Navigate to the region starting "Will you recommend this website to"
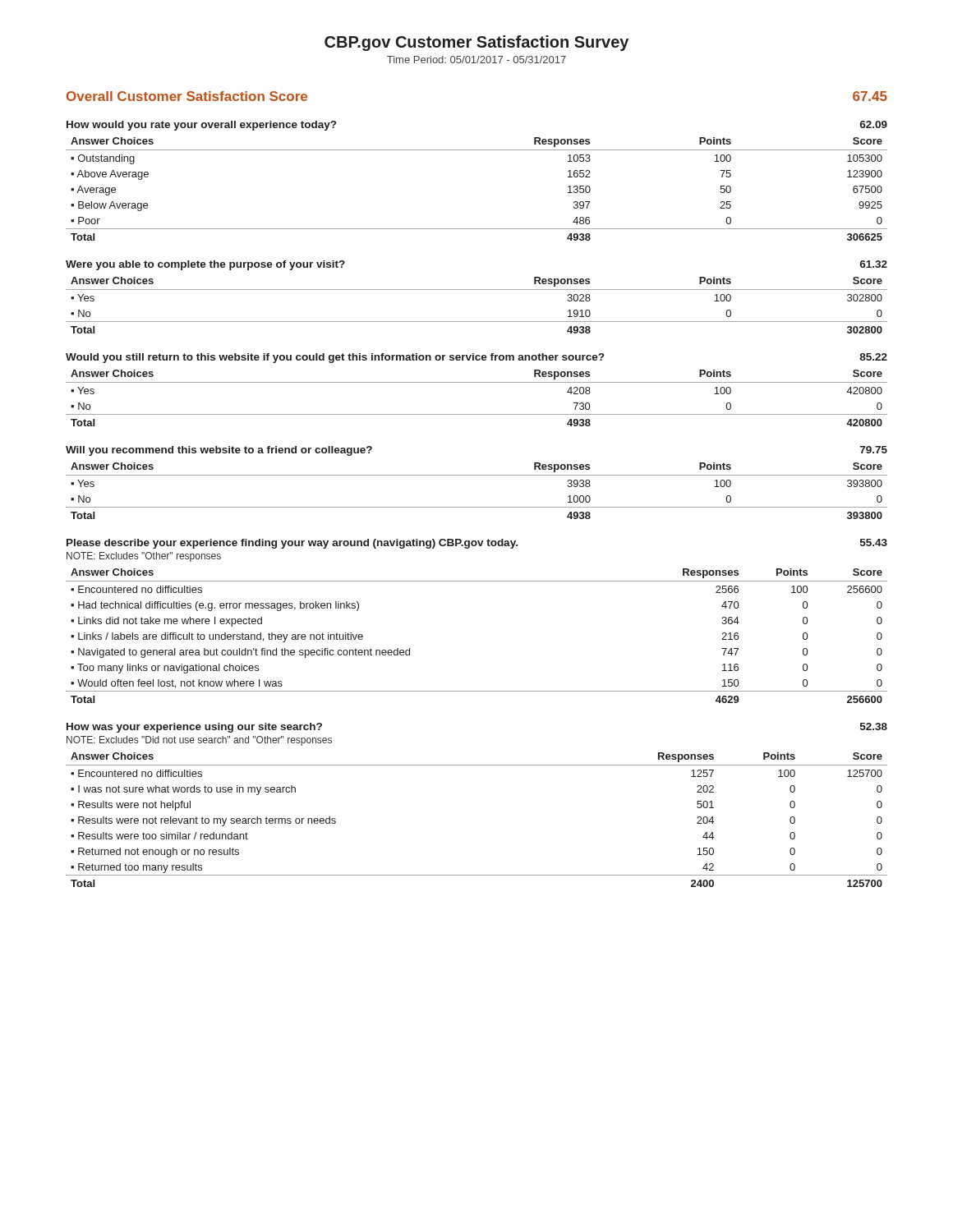Image resolution: width=953 pixels, height=1232 pixels. coord(217,451)
